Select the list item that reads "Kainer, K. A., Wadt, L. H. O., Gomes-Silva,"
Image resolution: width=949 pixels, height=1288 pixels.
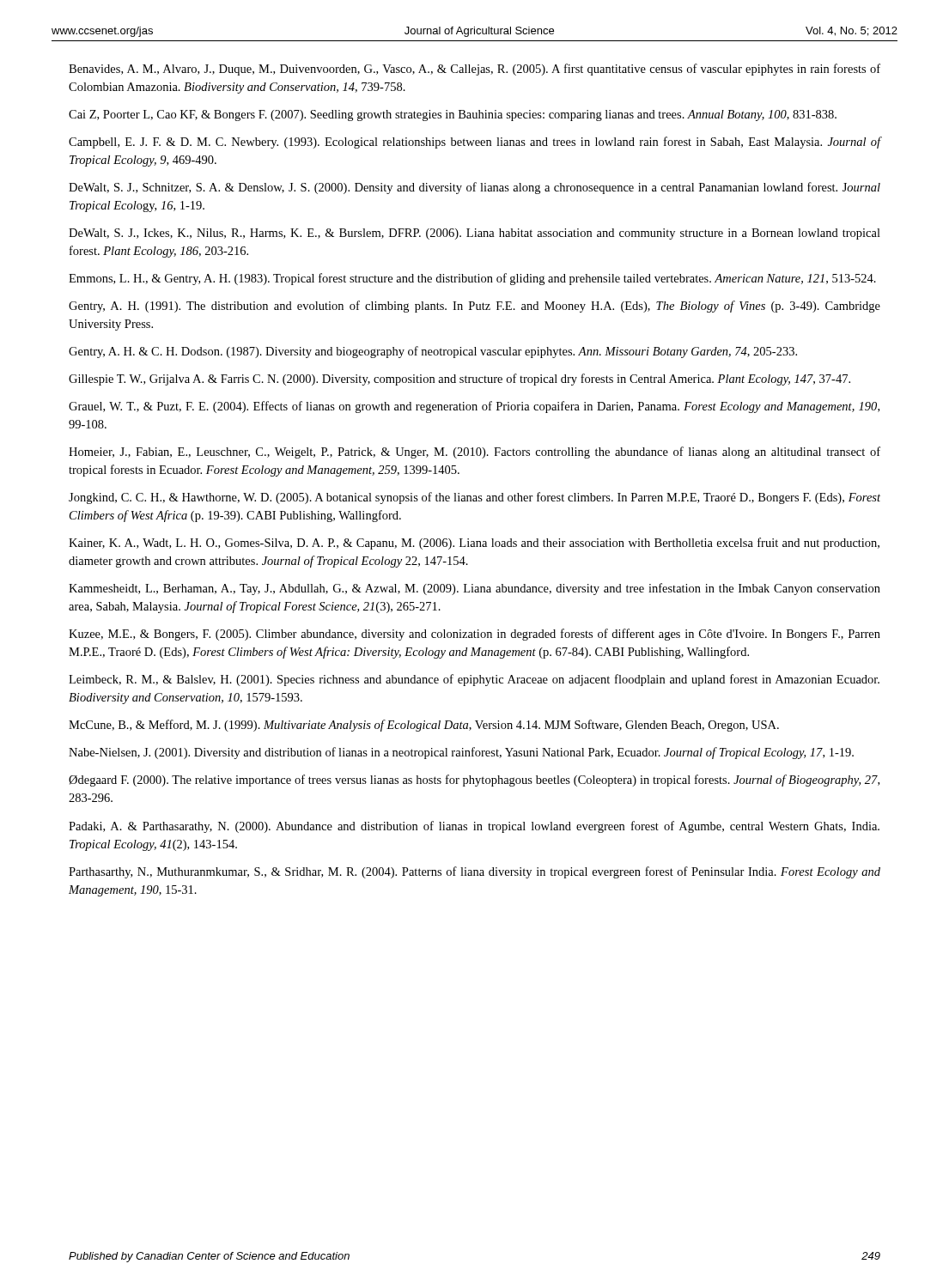tap(474, 552)
